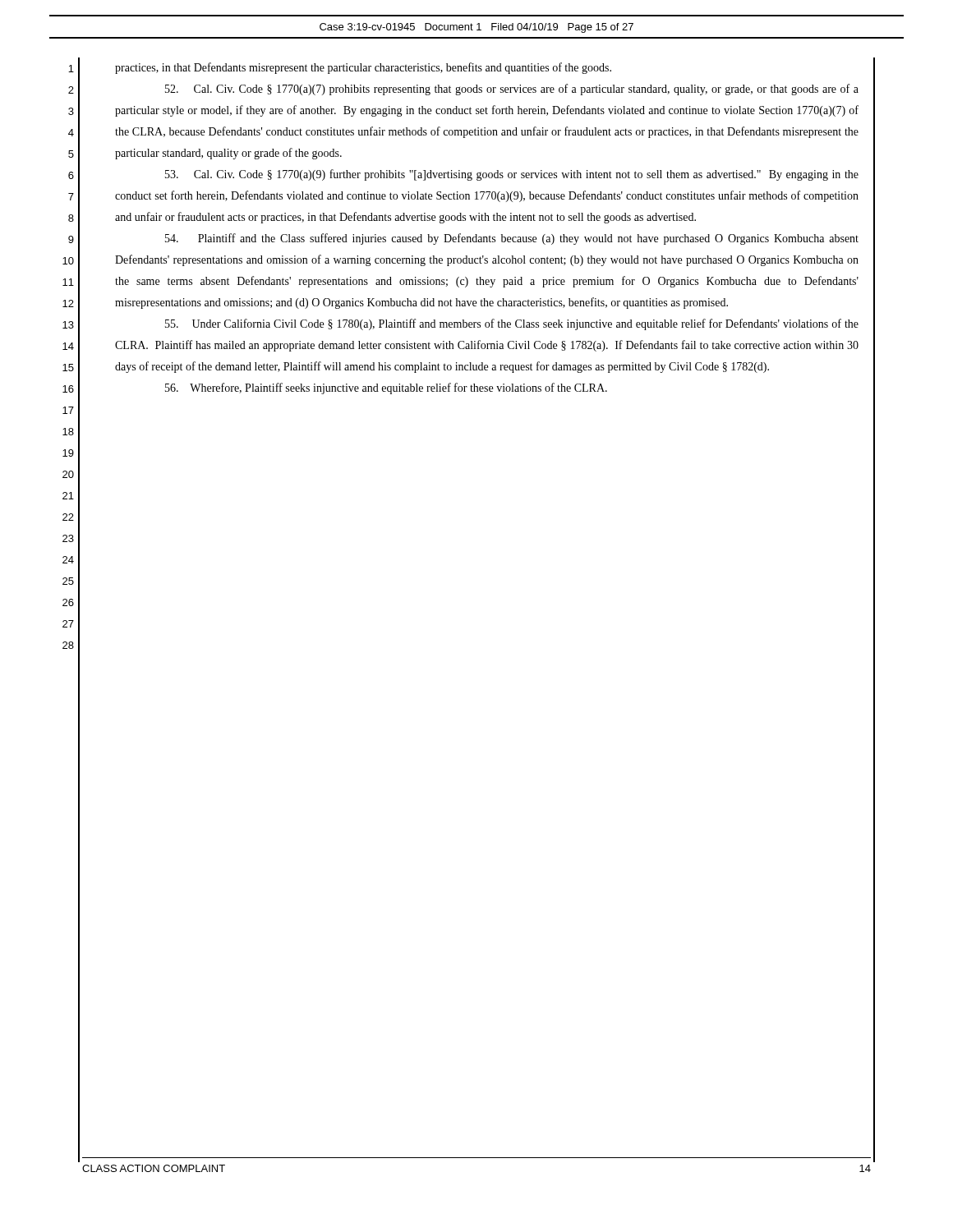This screenshot has height=1232, width=953.
Task: Select the text block that says "Plaintiff and the Class suffered injuries caused by"
Action: coord(487,271)
